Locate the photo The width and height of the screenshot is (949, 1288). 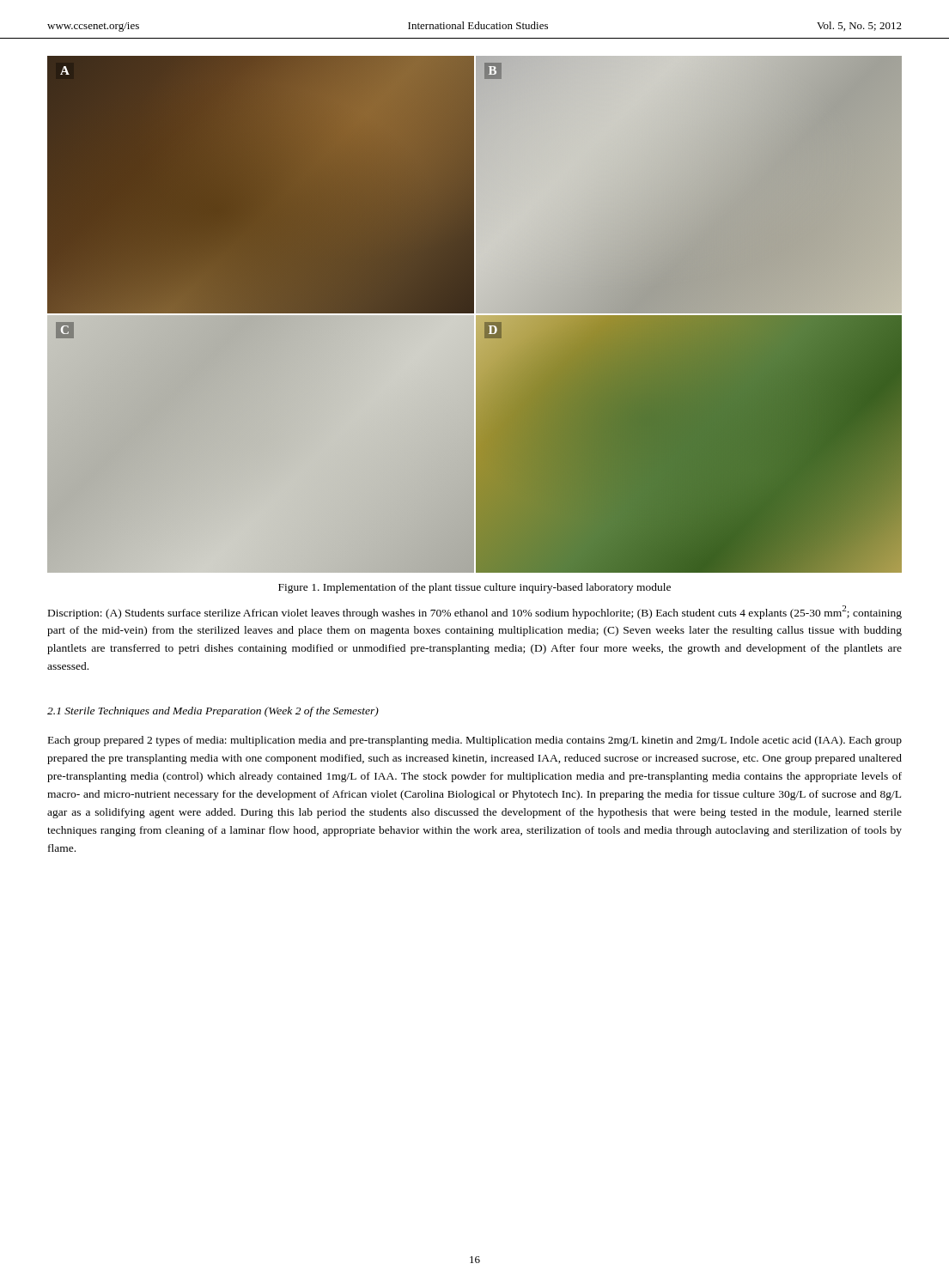[x=474, y=314]
